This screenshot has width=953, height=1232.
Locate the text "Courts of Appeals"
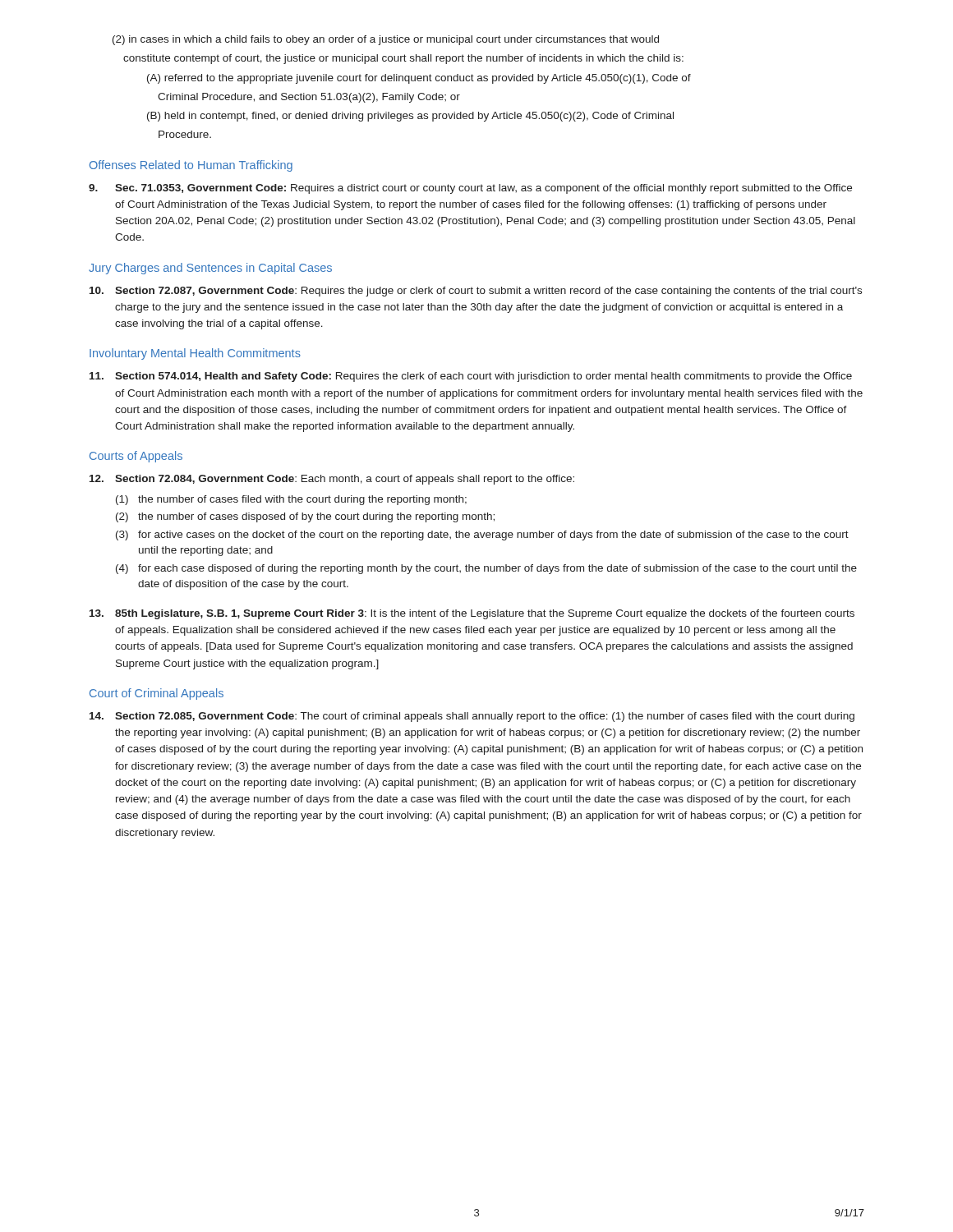click(136, 456)
